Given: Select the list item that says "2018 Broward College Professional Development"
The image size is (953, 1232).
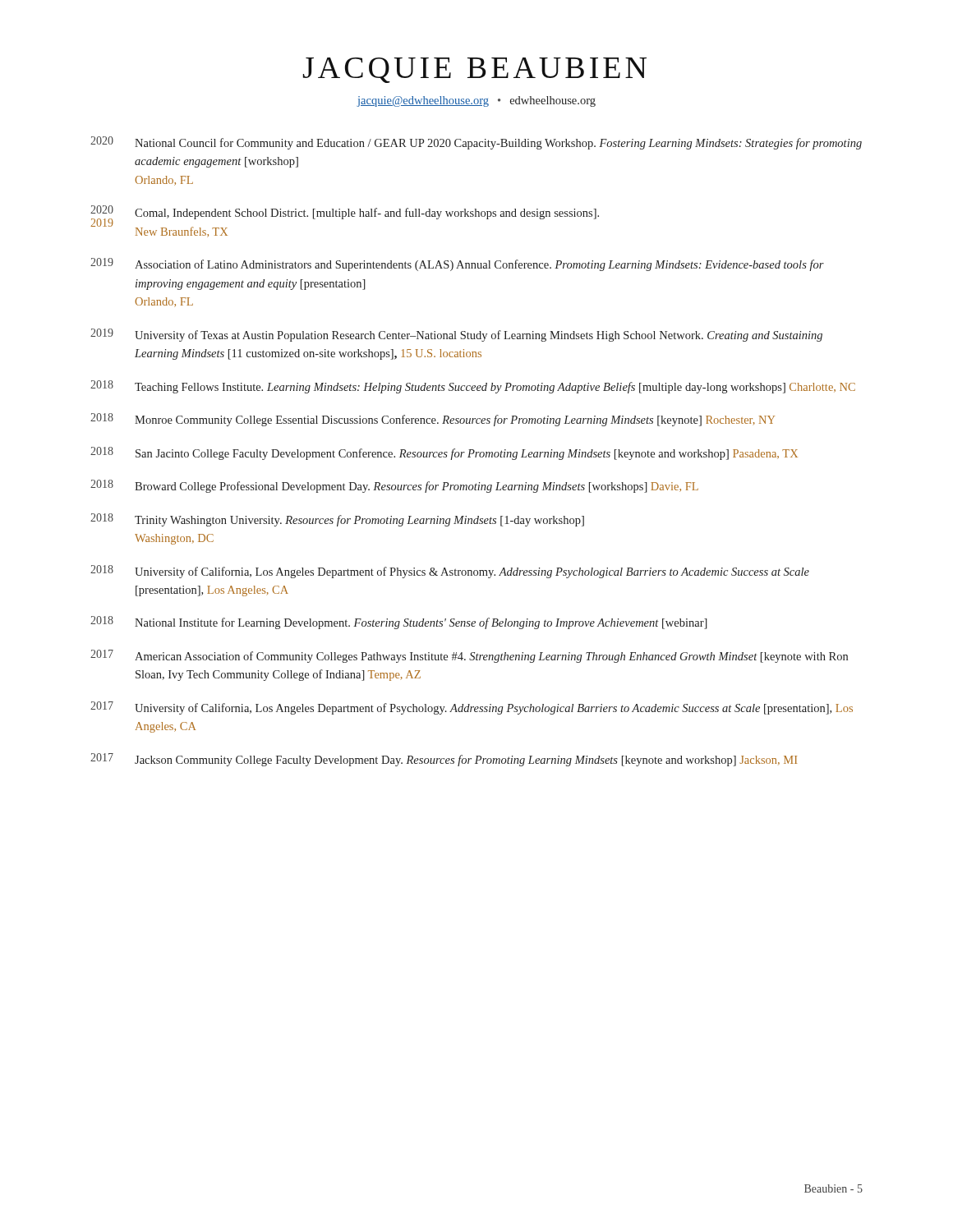Looking at the screenshot, I should point(476,487).
